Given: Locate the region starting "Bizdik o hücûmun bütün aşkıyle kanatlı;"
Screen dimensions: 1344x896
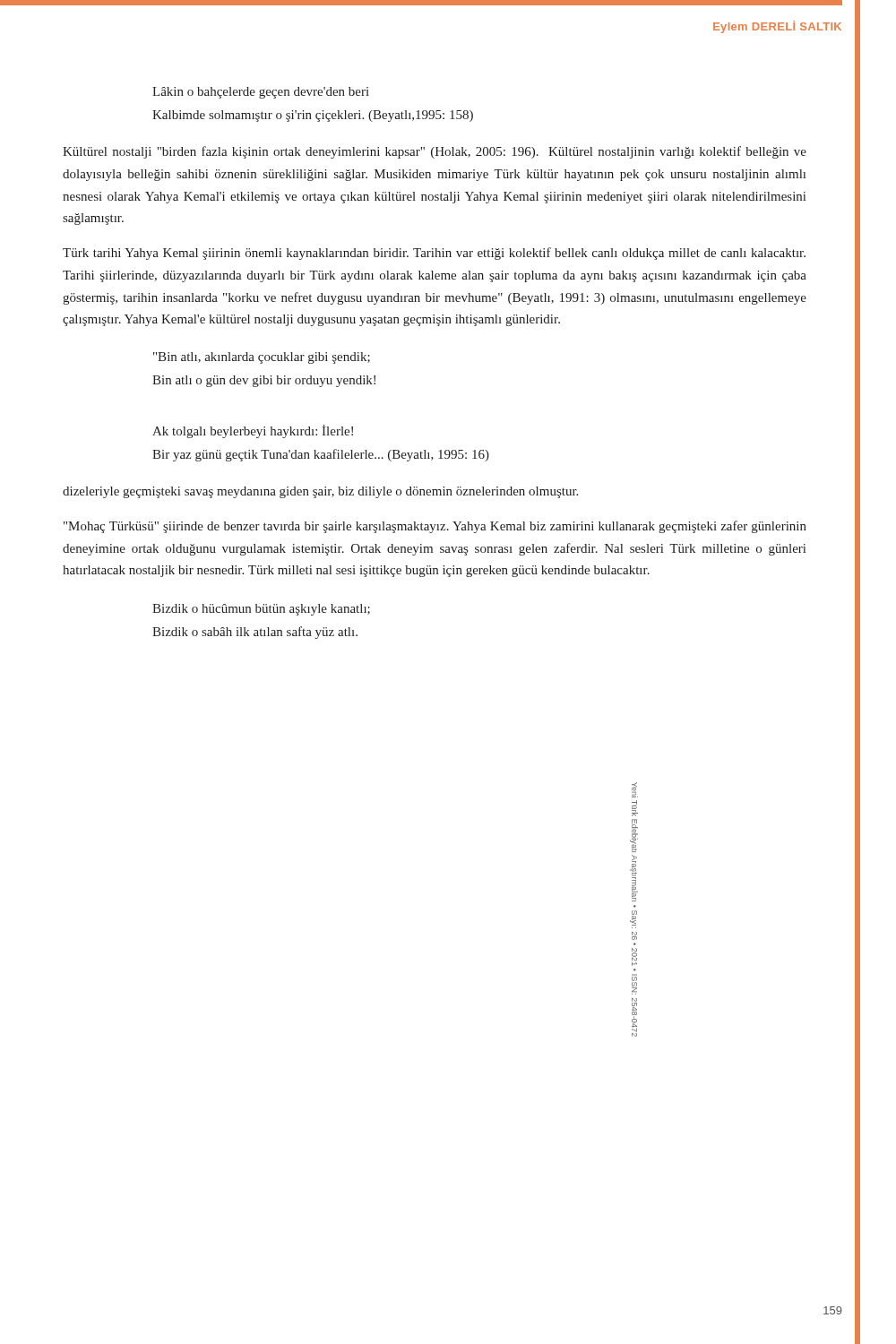Looking at the screenshot, I should click(261, 610).
